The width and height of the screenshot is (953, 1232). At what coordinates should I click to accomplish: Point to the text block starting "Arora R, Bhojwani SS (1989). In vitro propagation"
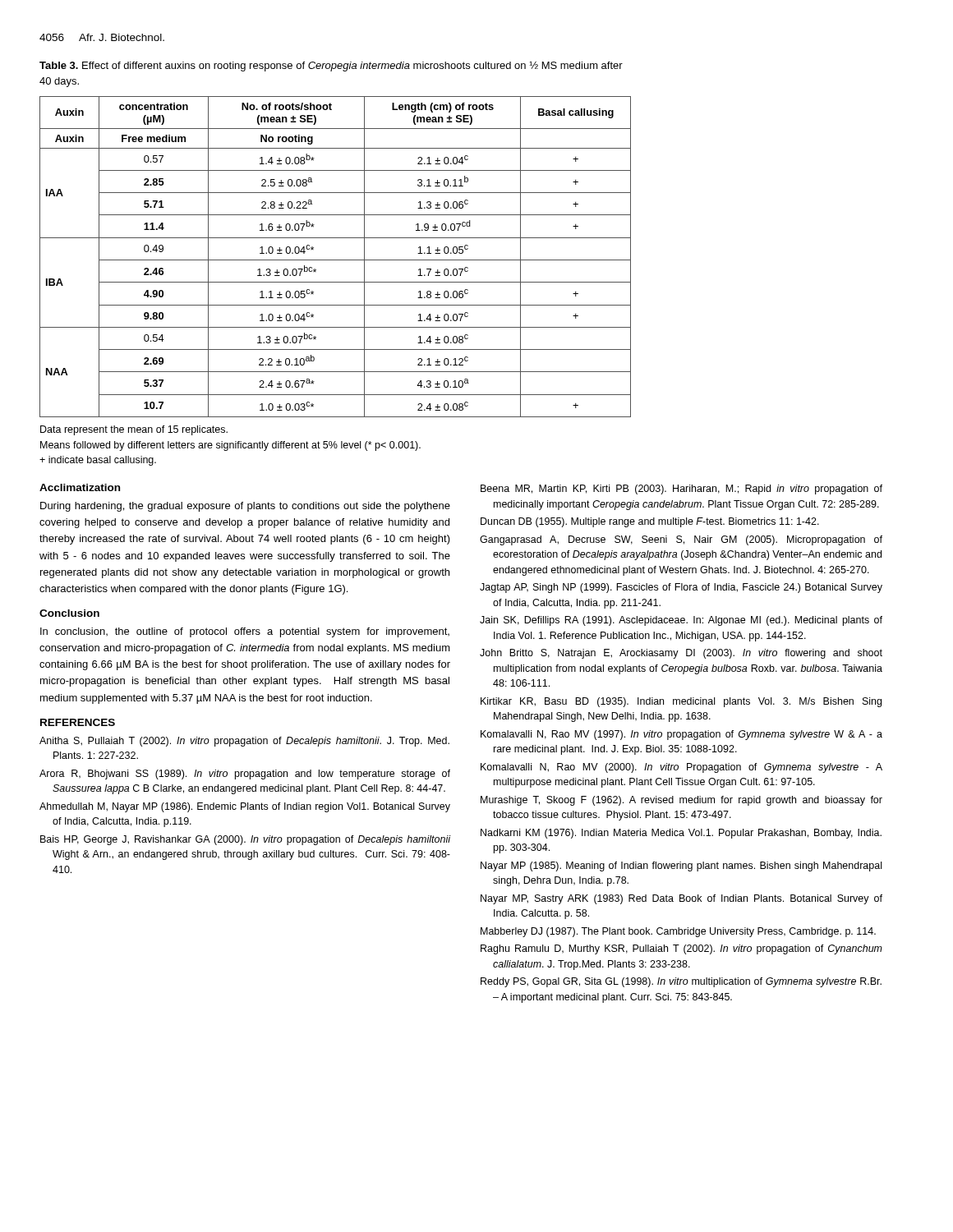[245, 781]
